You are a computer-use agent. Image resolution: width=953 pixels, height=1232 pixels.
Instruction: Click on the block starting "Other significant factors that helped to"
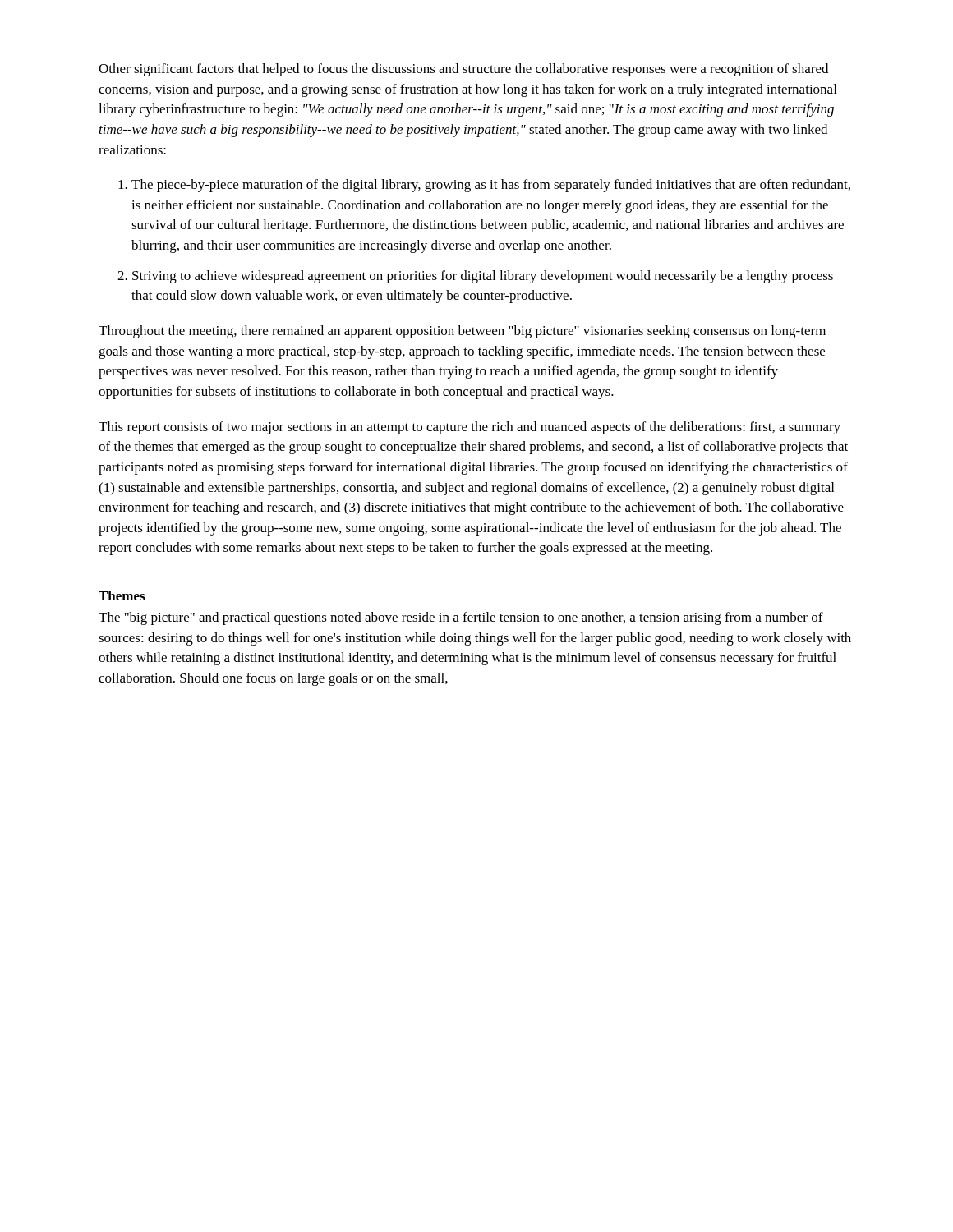tap(468, 109)
